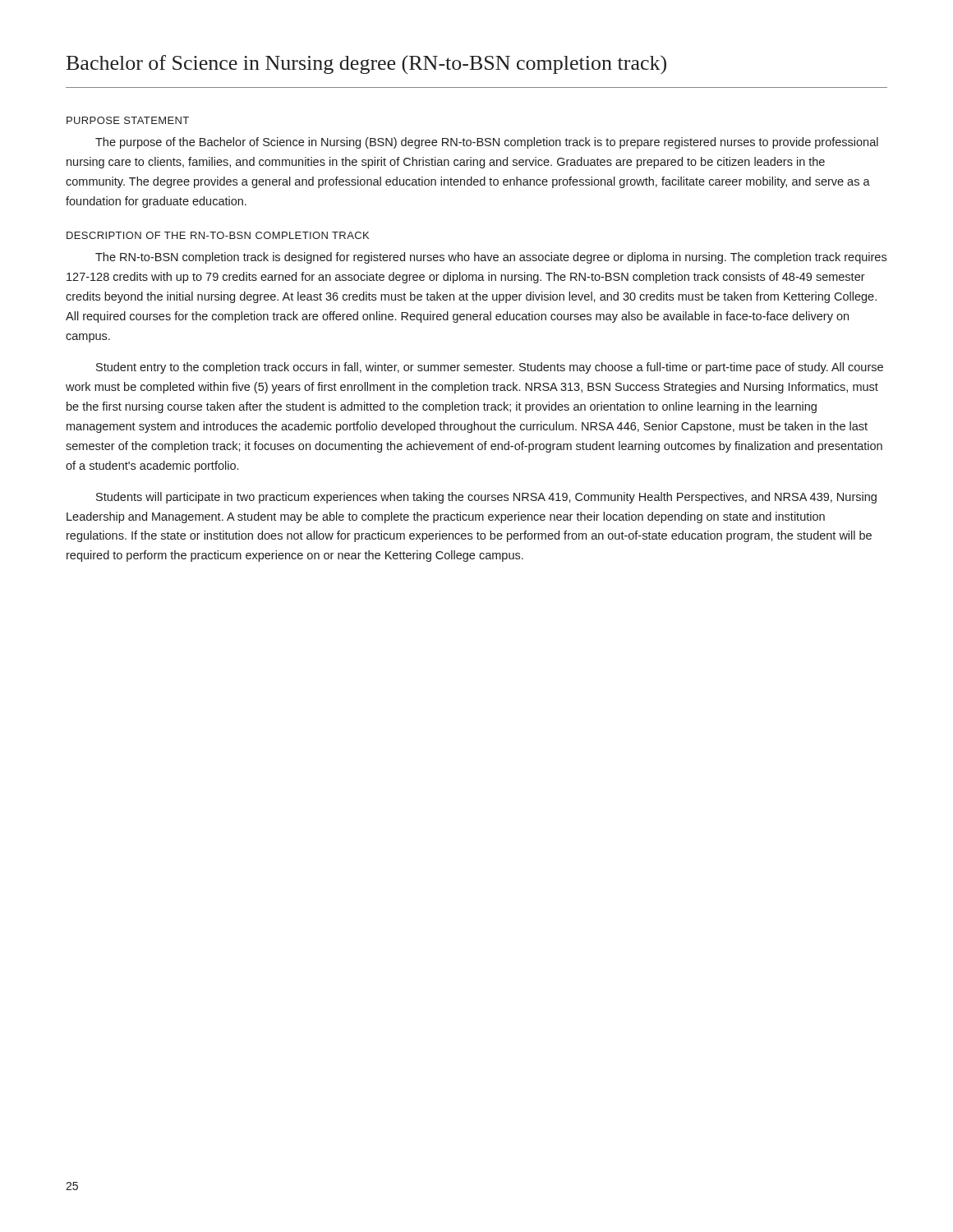Locate the text block containing "Student entry to the completion track"
953x1232 pixels.
pos(476,417)
